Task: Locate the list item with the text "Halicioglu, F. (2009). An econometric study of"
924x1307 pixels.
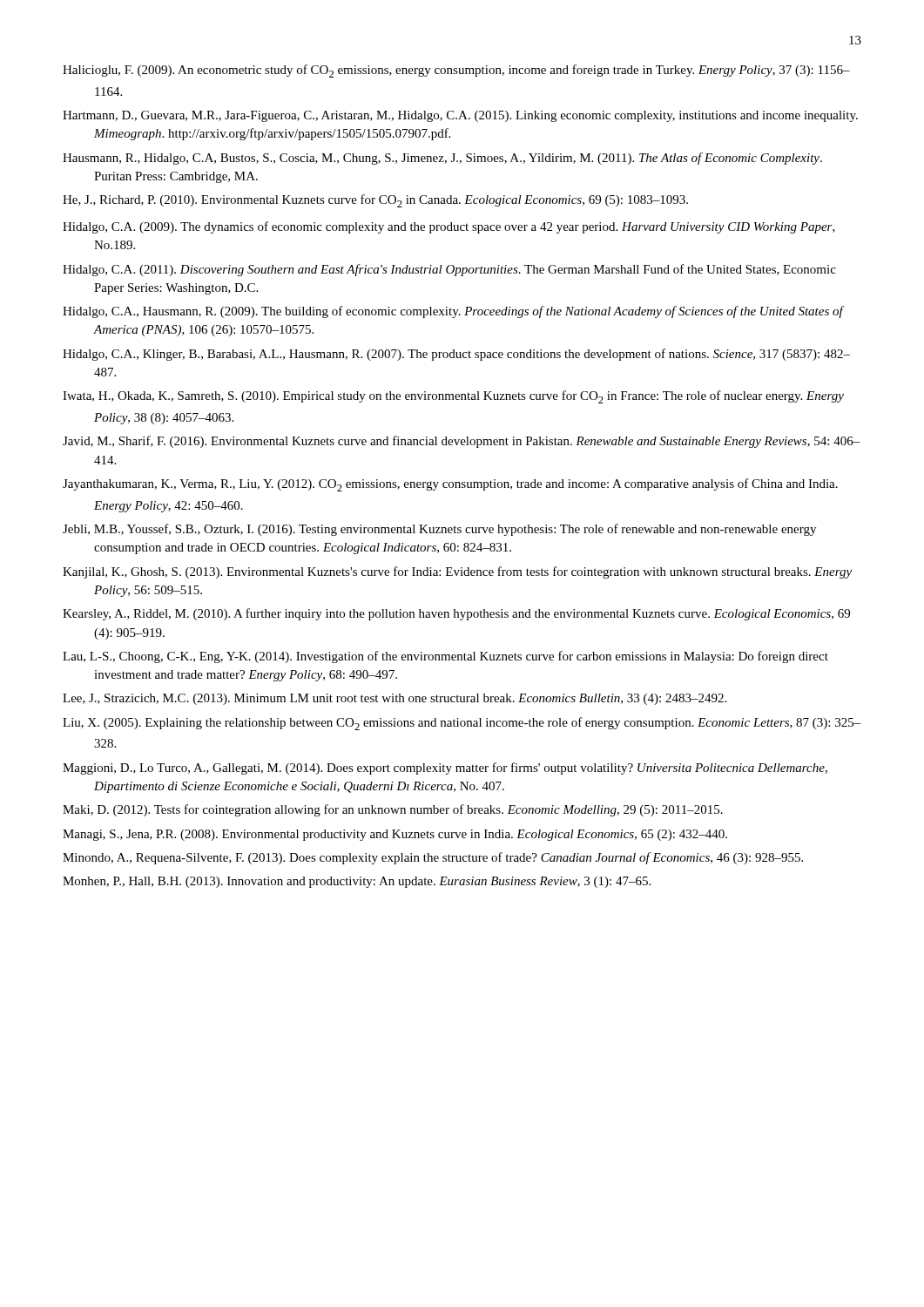Action: click(x=456, y=81)
